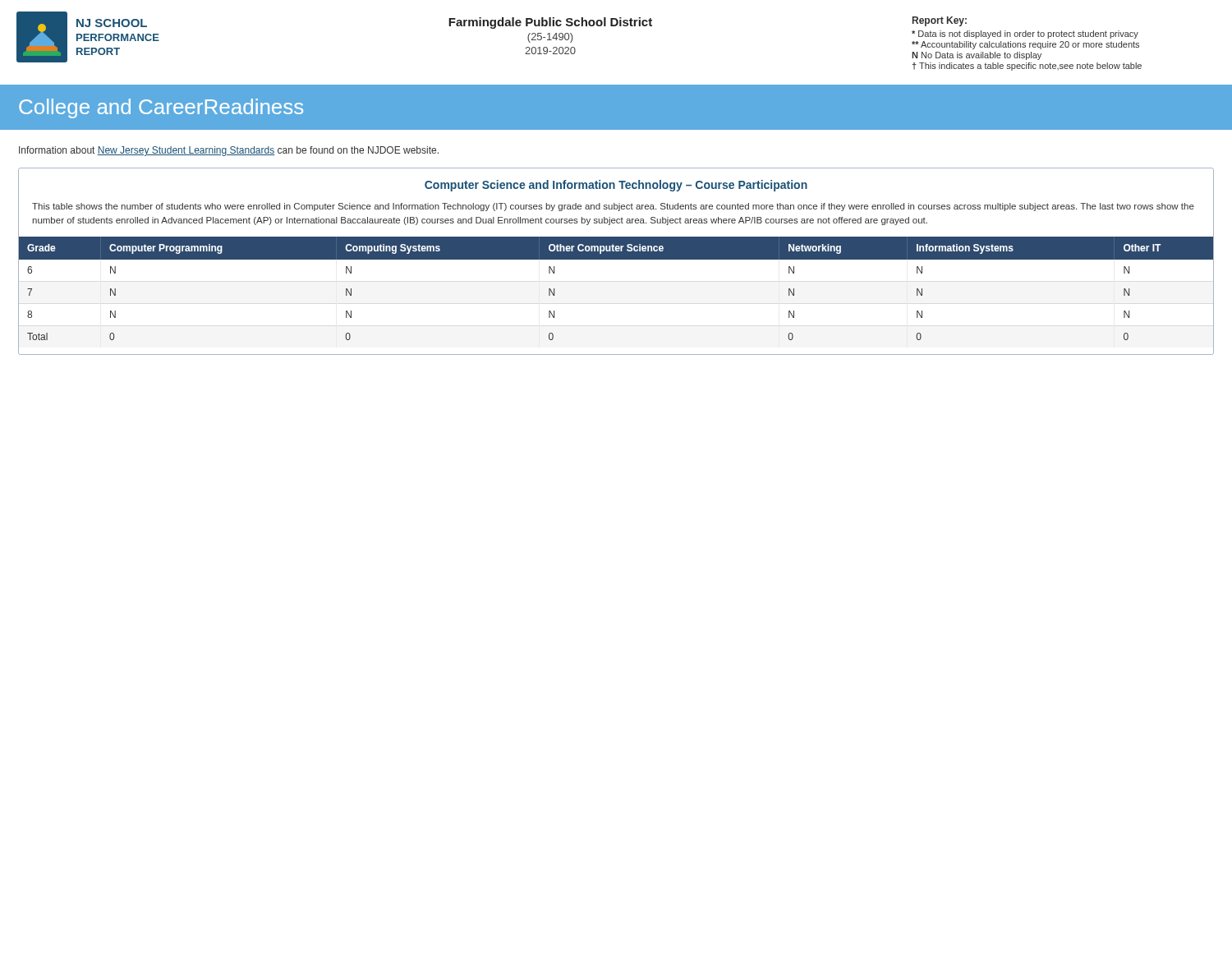
Task: Find the table that mentions "Information Systems"
Action: [616, 292]
